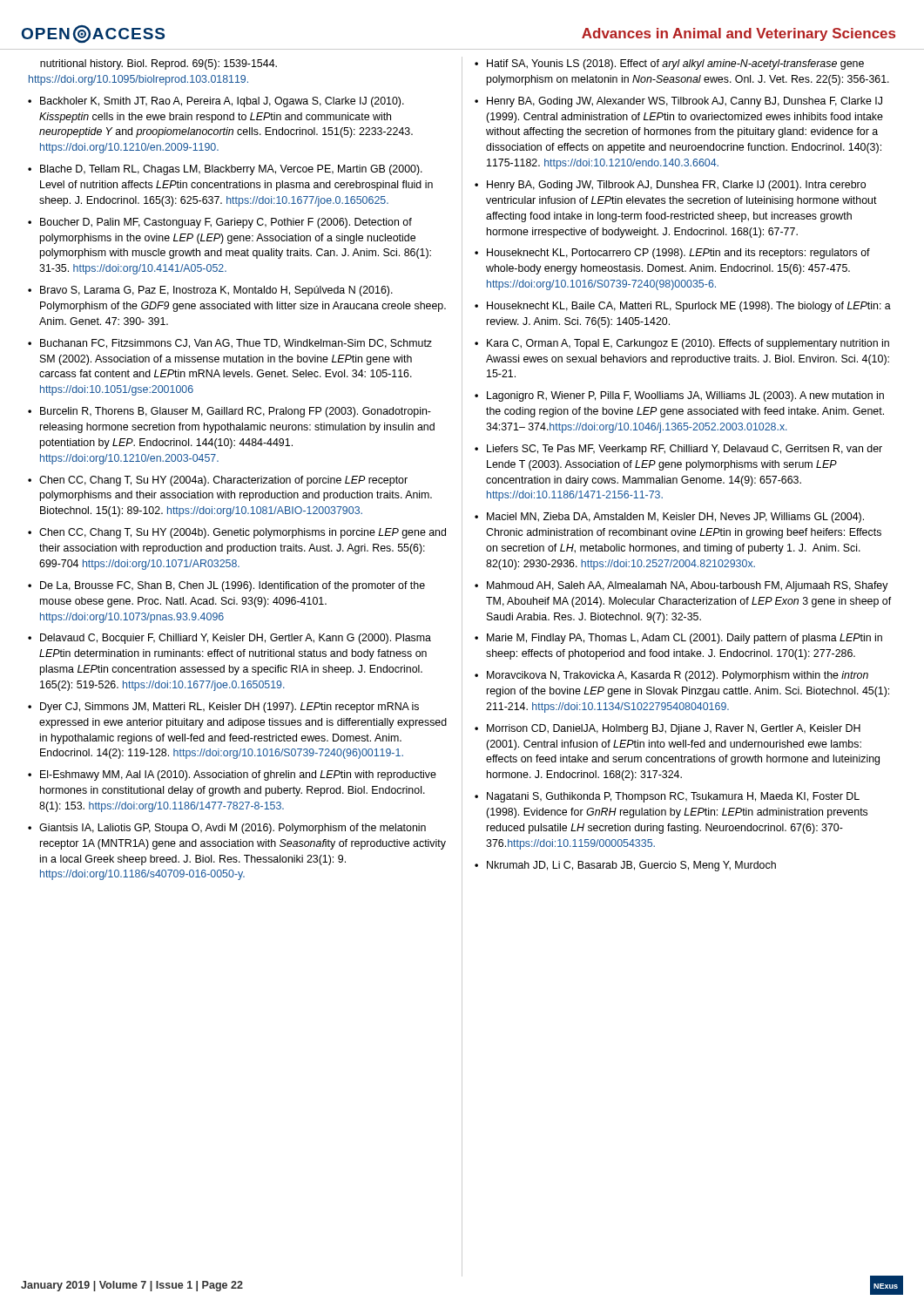Locate the block starting "• Henry BA, Goding JW, Tilbrook AJ, Dunshea"
This screenshot has width=924, height=1307.
click(685, 209)
